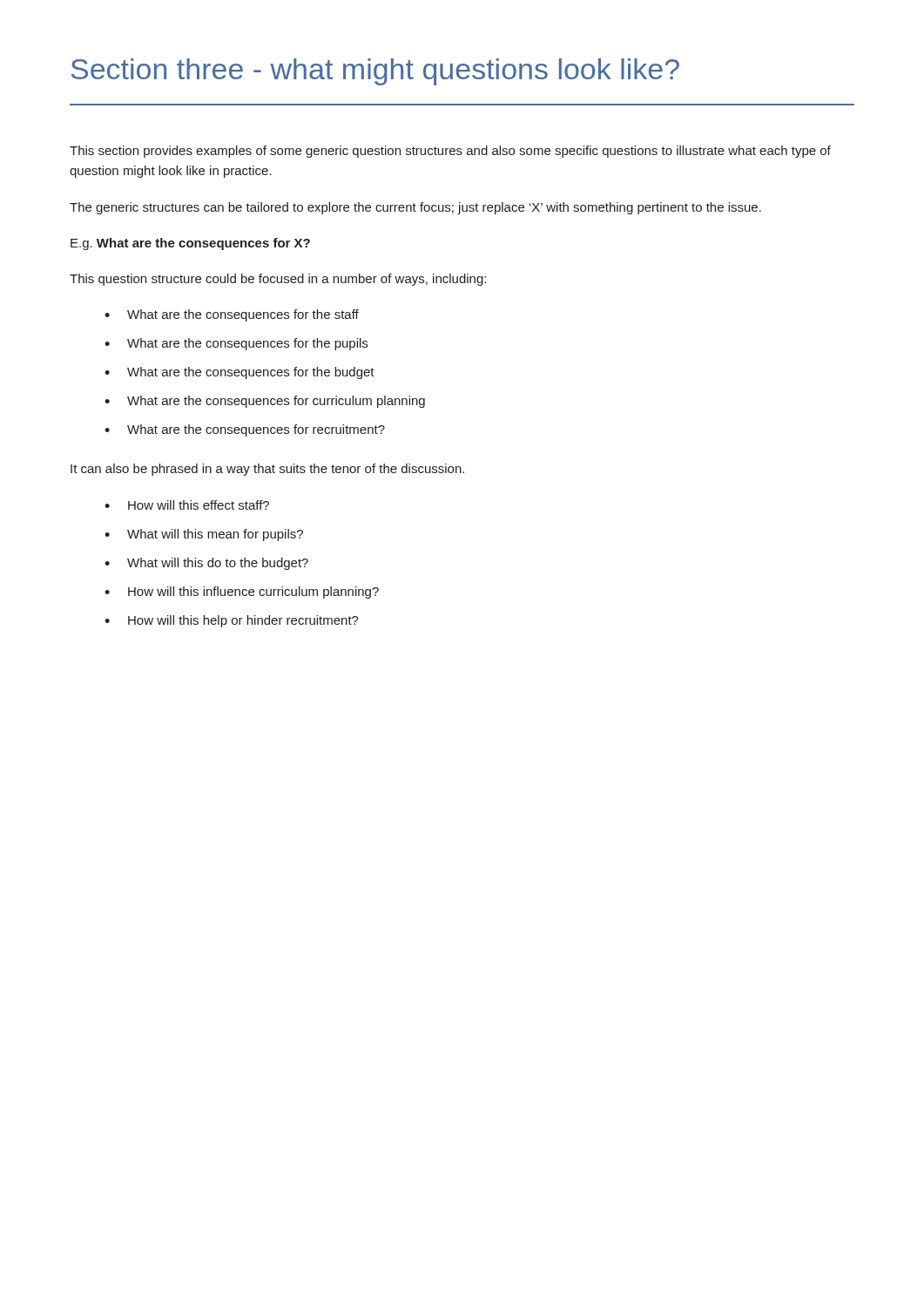Find the text block that reads "It can also be phrased in"
This screenshot has height=1307, width=924.
[268, 469]
